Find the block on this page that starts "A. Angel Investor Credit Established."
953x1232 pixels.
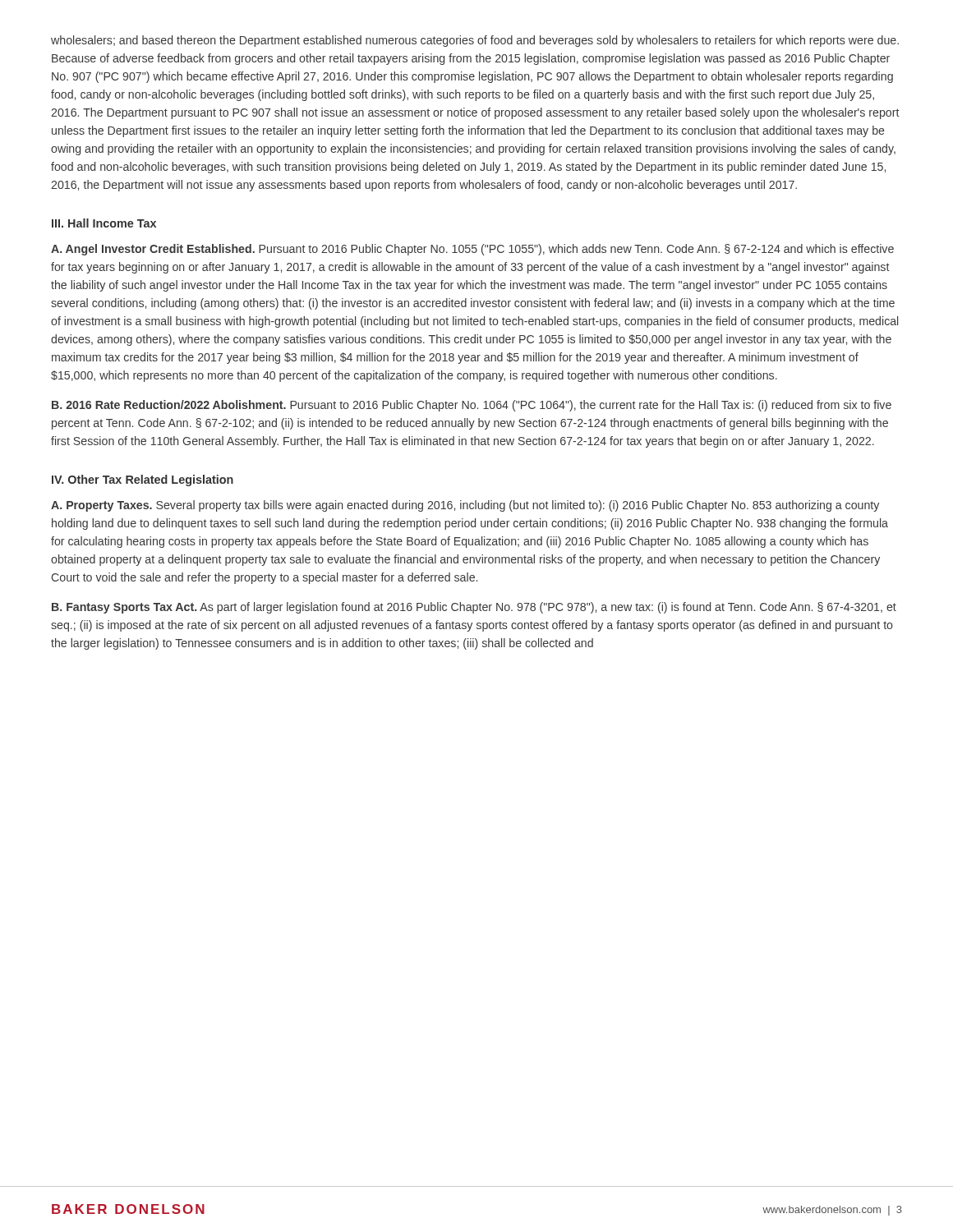pos(475,312)
